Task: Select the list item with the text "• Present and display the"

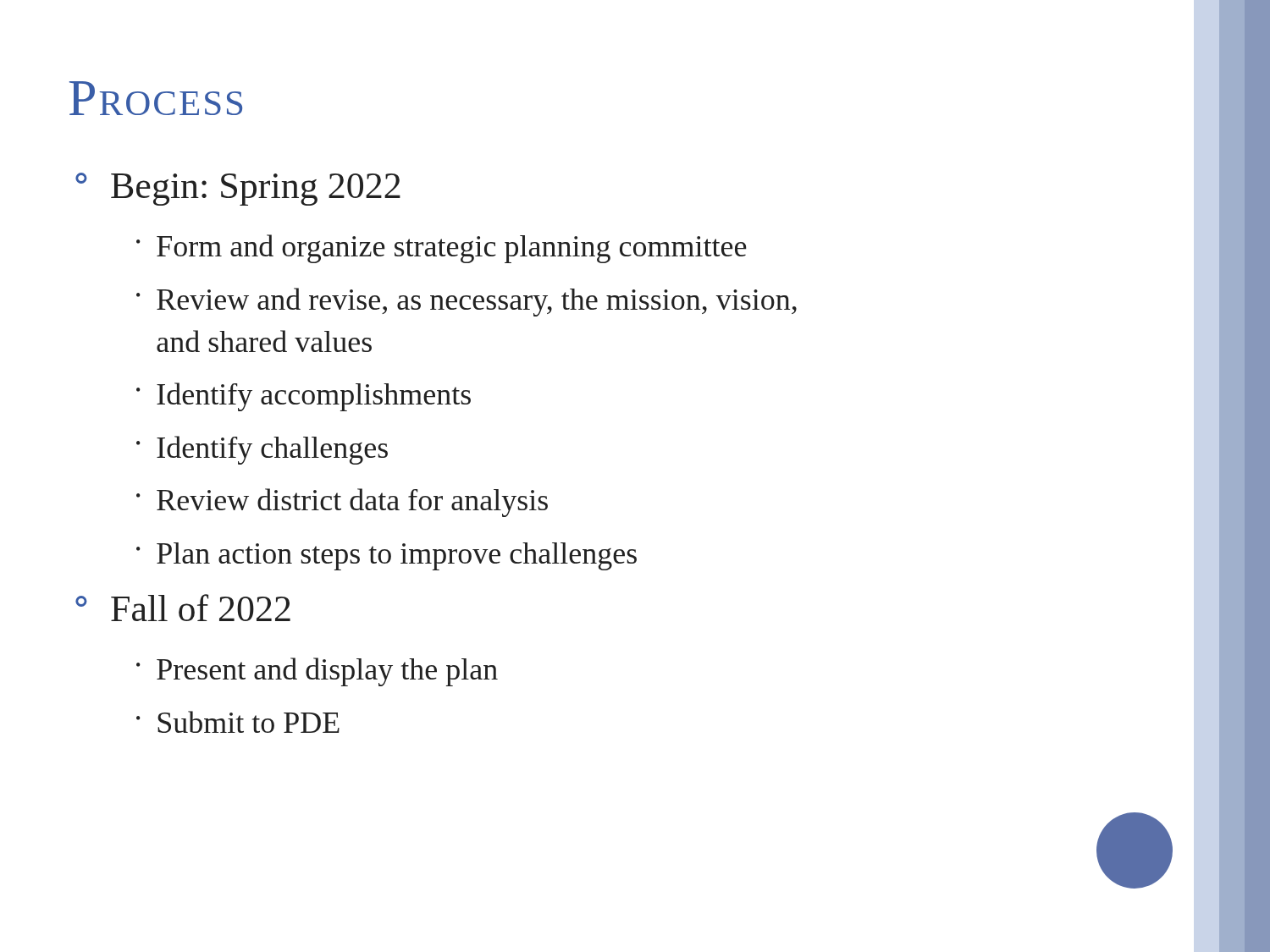Action: pyautogui.click(x=317, y=672)
